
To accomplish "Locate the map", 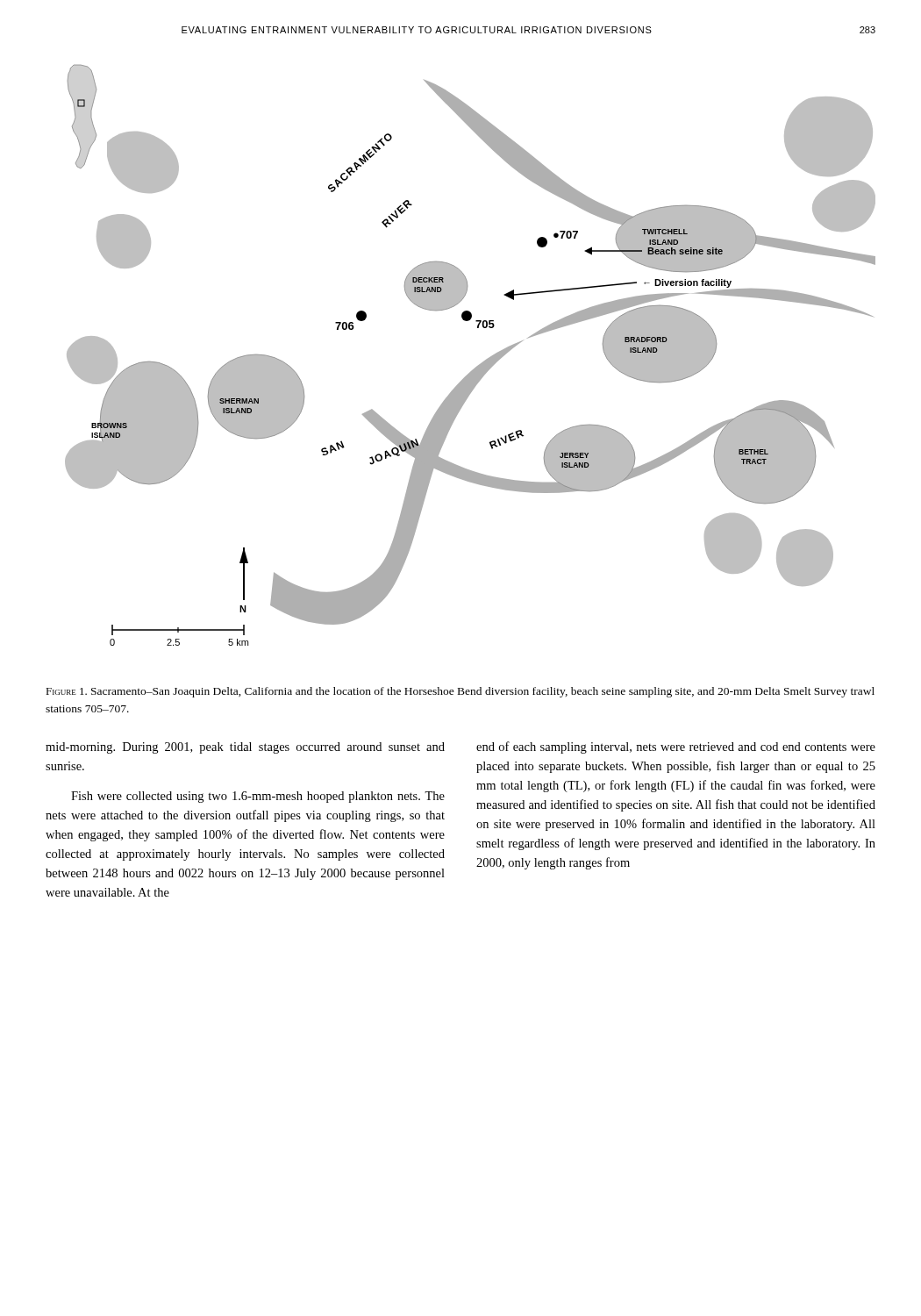I will [460, 362].
